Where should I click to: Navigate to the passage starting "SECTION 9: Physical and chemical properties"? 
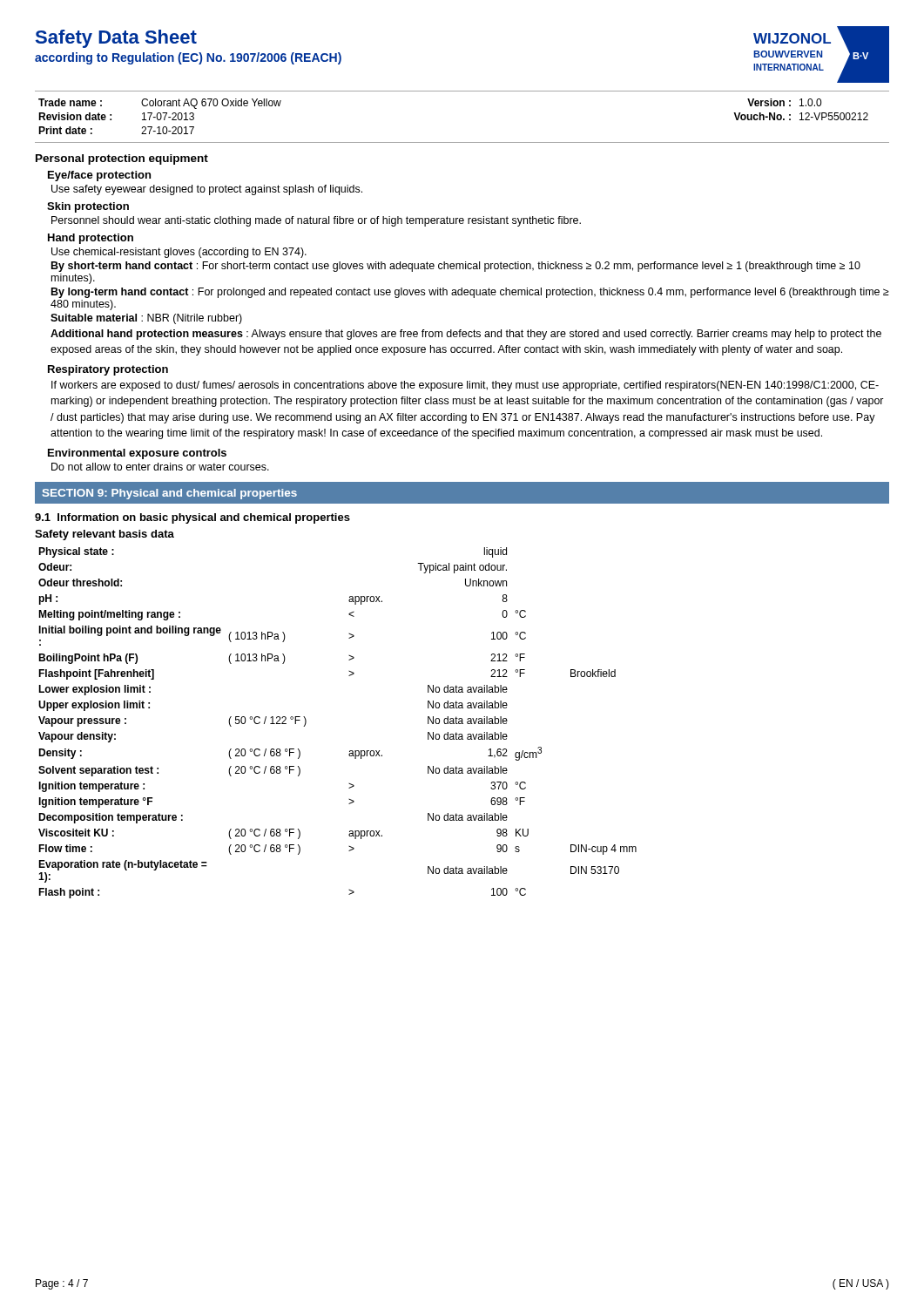(x=170, y=492)
